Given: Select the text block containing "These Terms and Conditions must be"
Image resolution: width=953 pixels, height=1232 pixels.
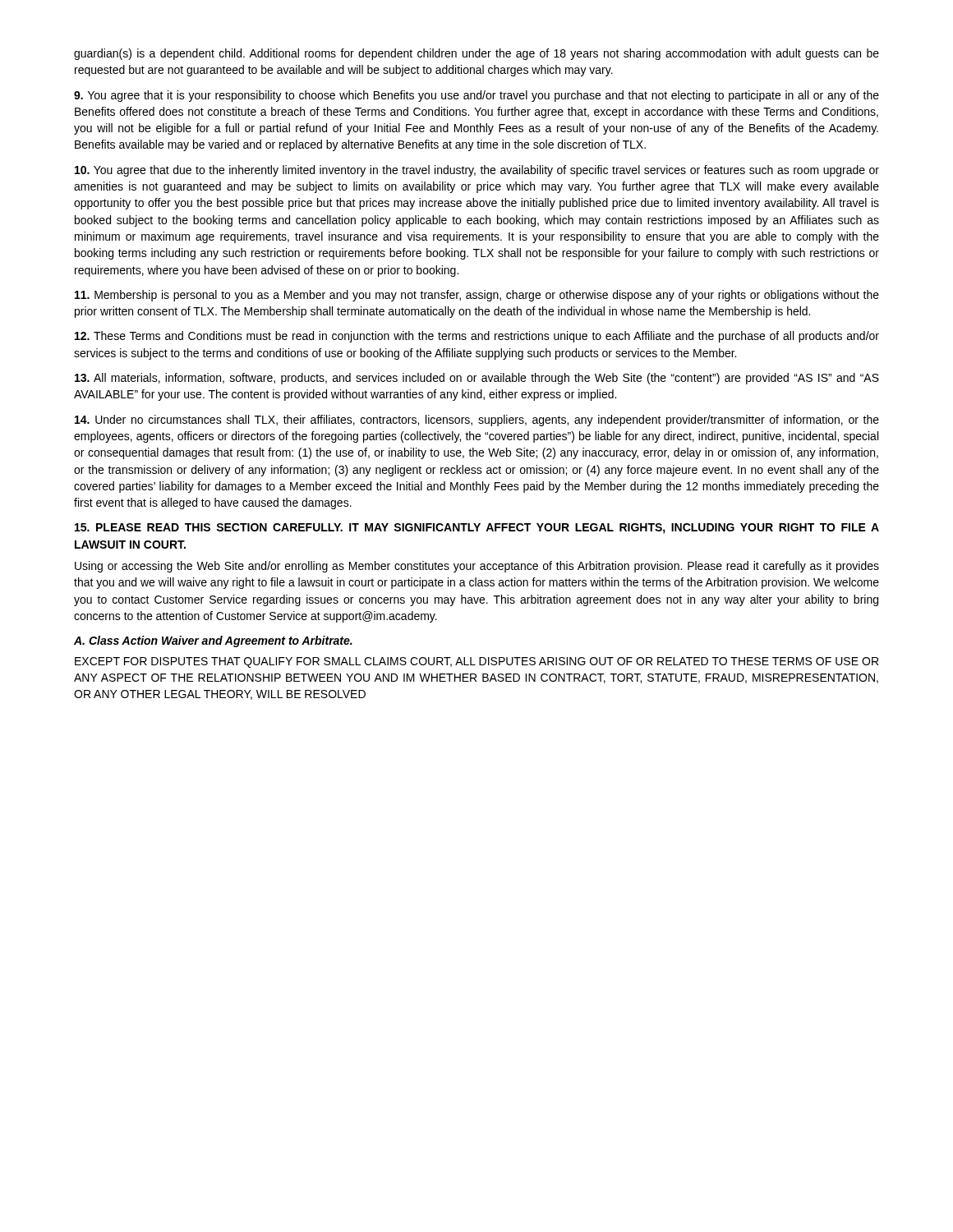Looking at the screenshot, I should (476, 345).
